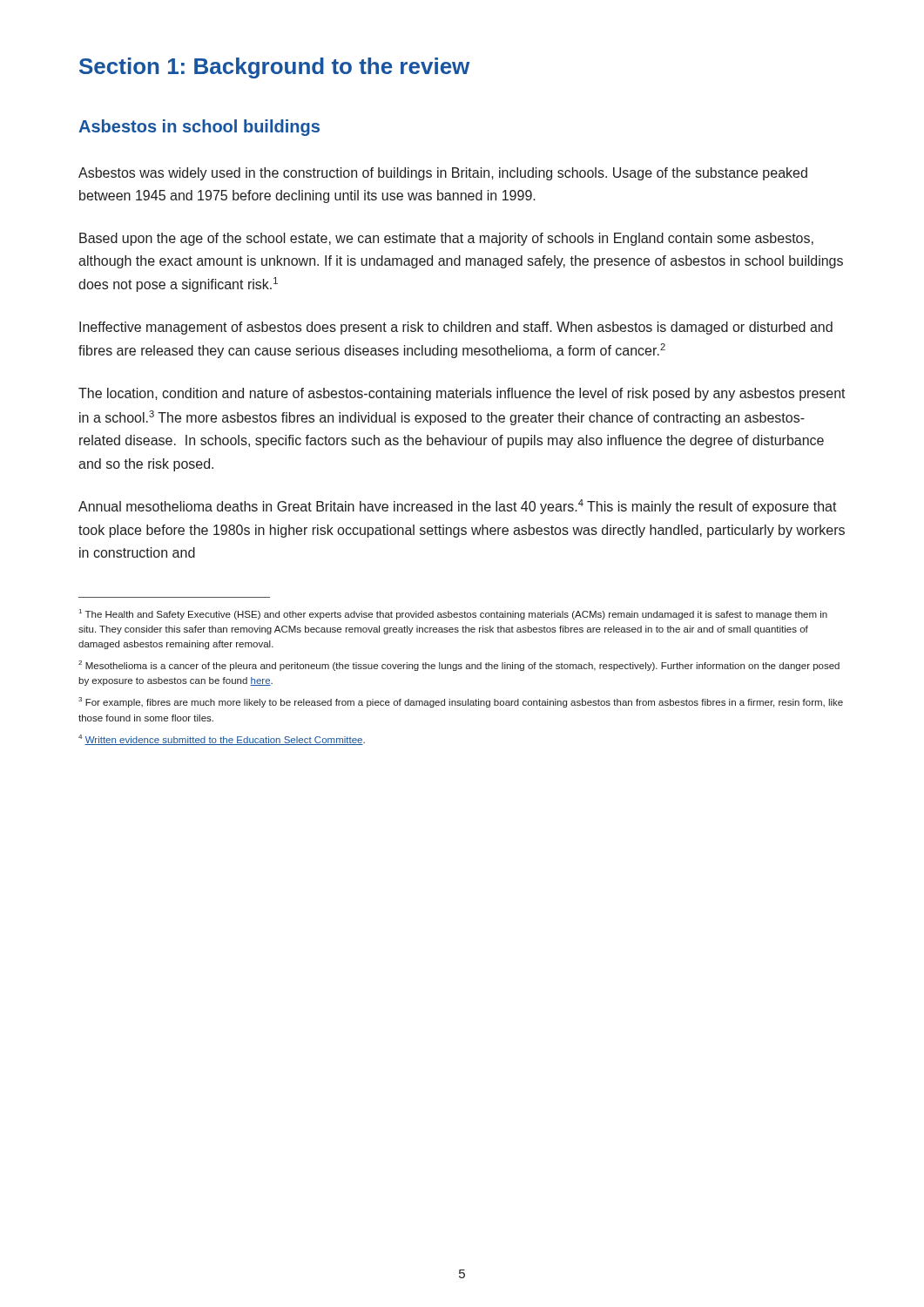Screen dimensions: 1307x924
Task: Locate the element starting "4 Written evidence submitted to"
Action: tap(222, 739)
